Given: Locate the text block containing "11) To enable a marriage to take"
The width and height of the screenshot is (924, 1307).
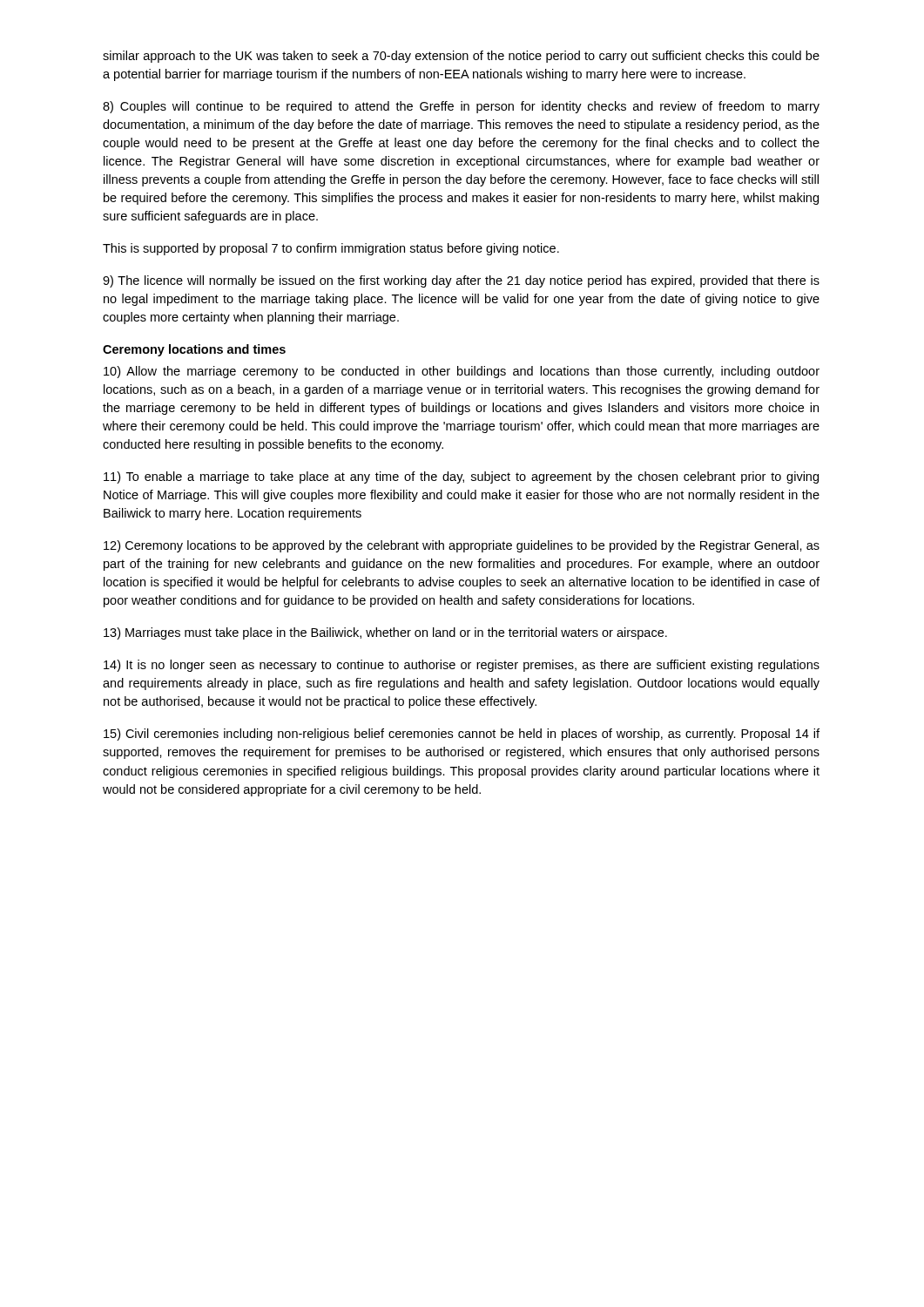Looking at the screenshot, I should 461,495.
